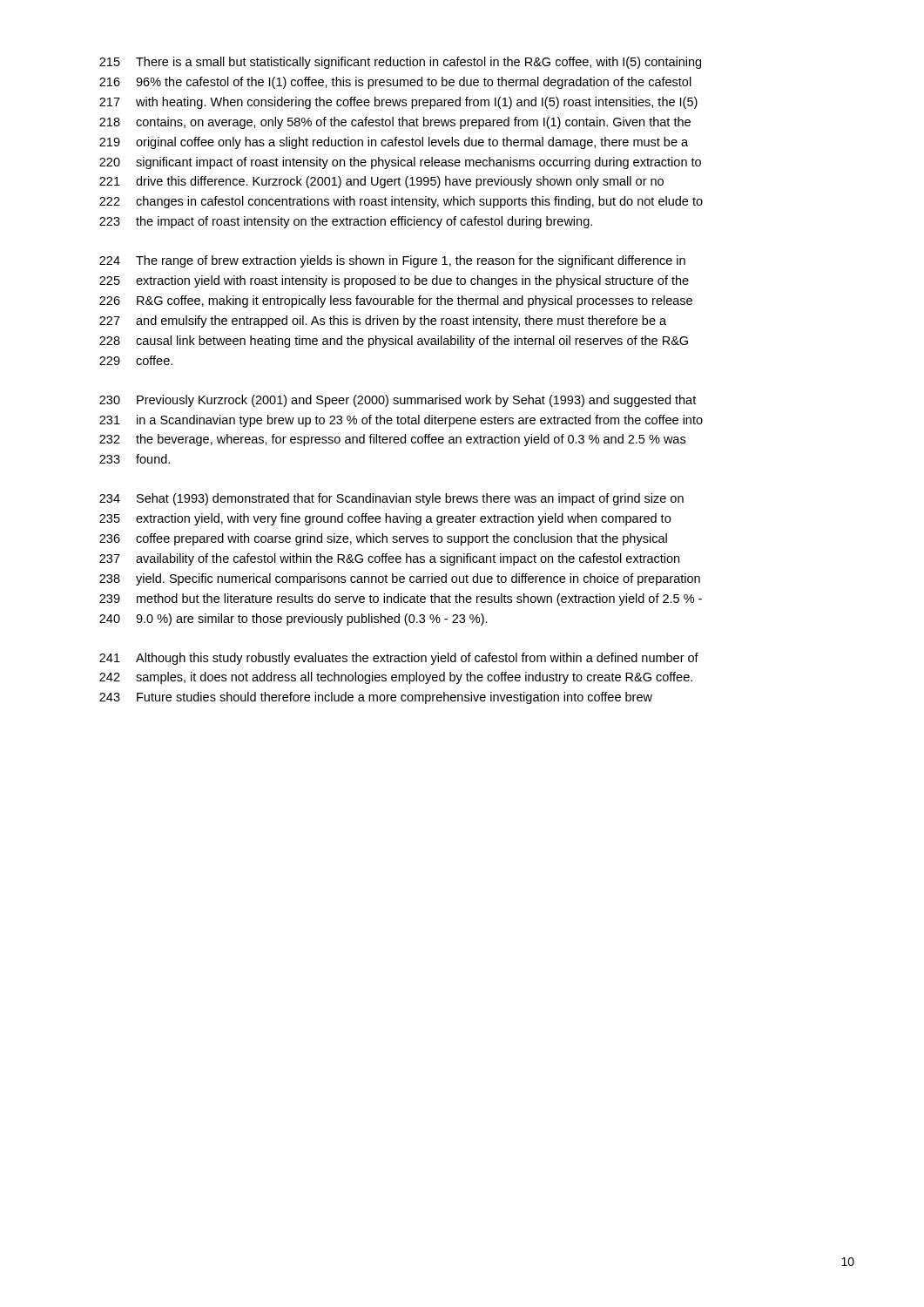Image resolution: width=924 pixels, height=1307 pixels.
Task: Locate the passage starting "230 Previously Kurzrock (2001) and Speer (2000)"
Action: 470,430
